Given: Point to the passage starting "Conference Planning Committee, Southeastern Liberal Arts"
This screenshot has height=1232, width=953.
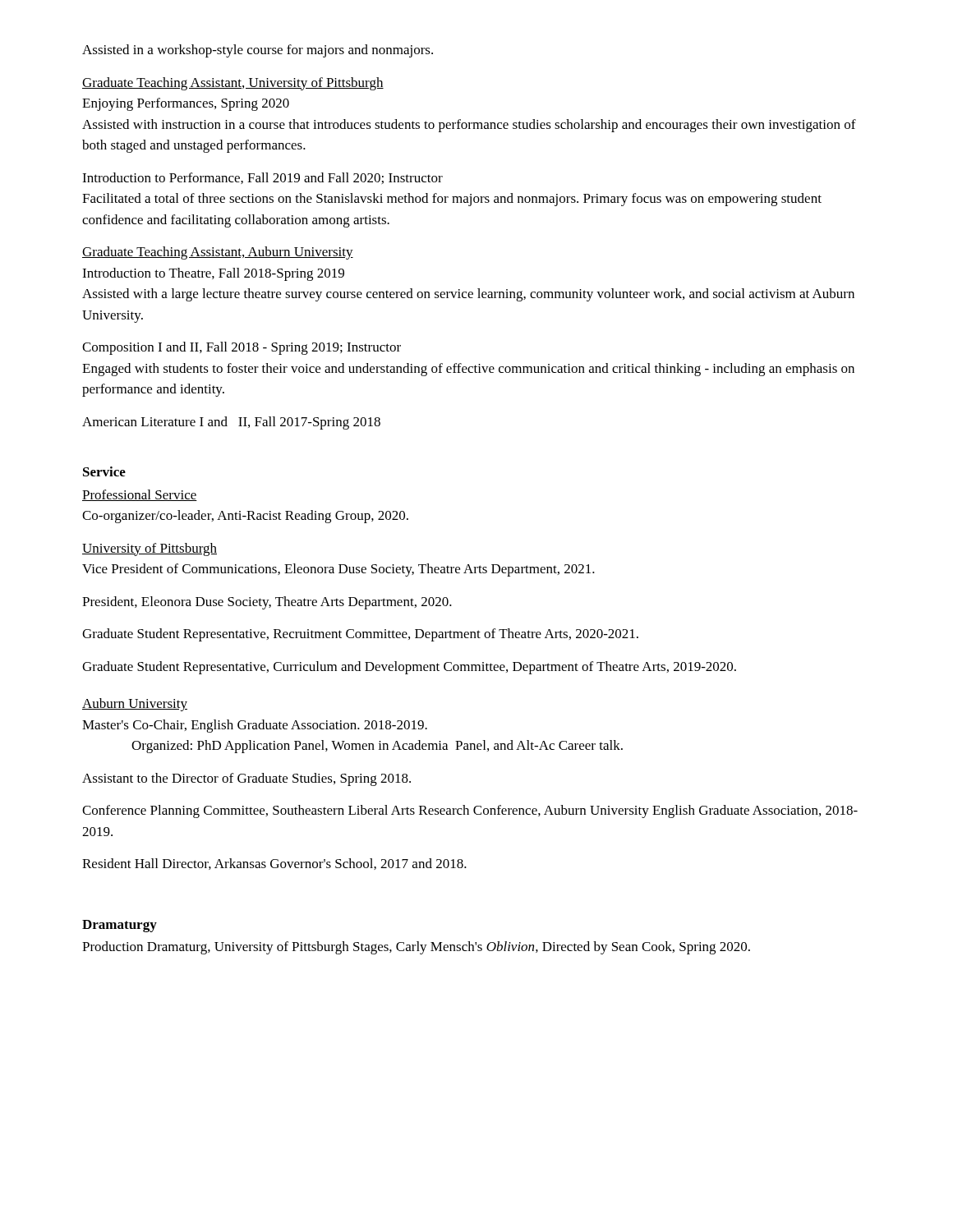Looking at the screenshot, I should 470,821.
